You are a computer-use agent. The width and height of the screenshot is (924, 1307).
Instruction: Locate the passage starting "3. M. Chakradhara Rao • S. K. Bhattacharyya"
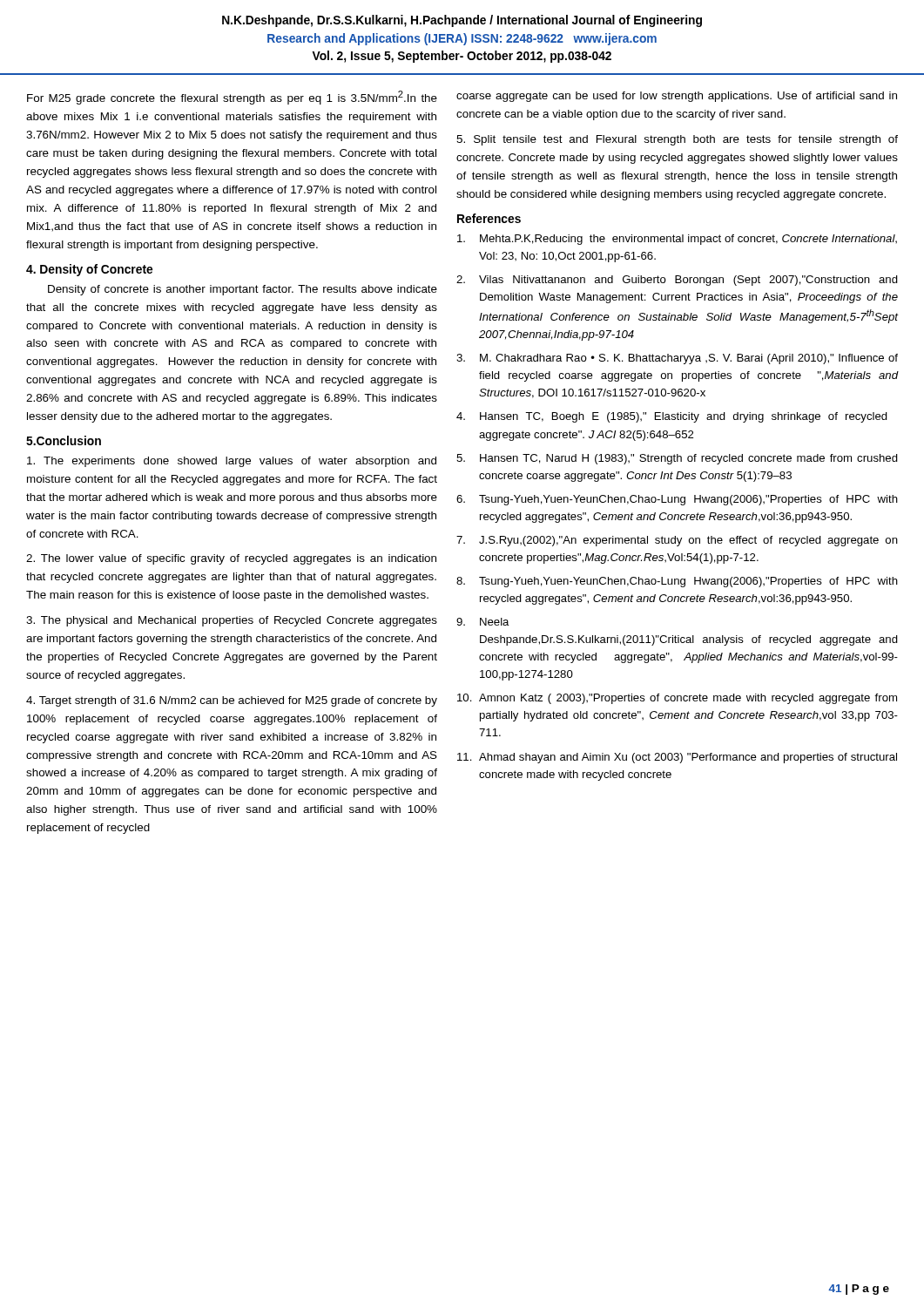(677, 376)
